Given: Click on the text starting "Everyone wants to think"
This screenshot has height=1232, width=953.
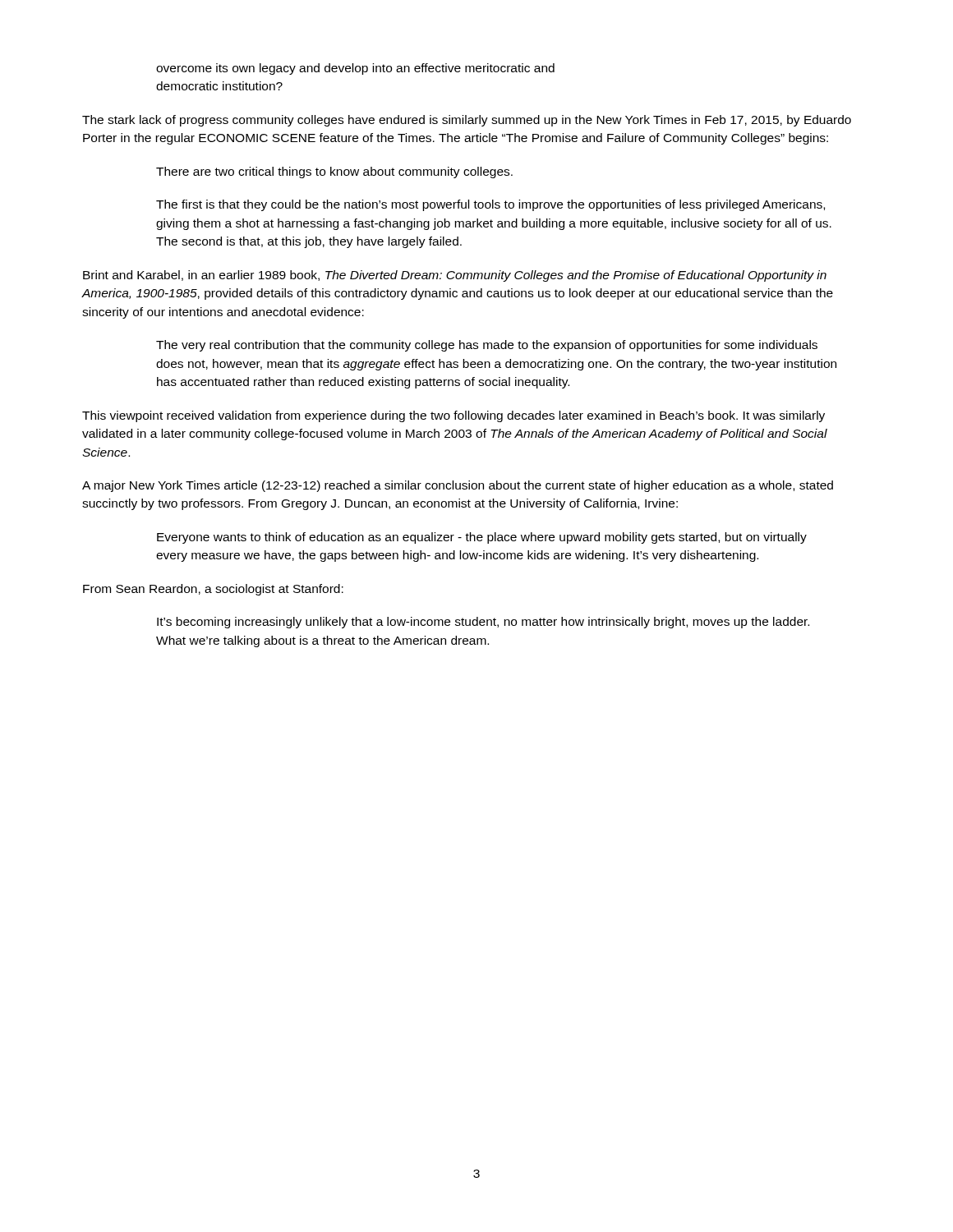Looking at the screenshot, I should tap(481, 546).
